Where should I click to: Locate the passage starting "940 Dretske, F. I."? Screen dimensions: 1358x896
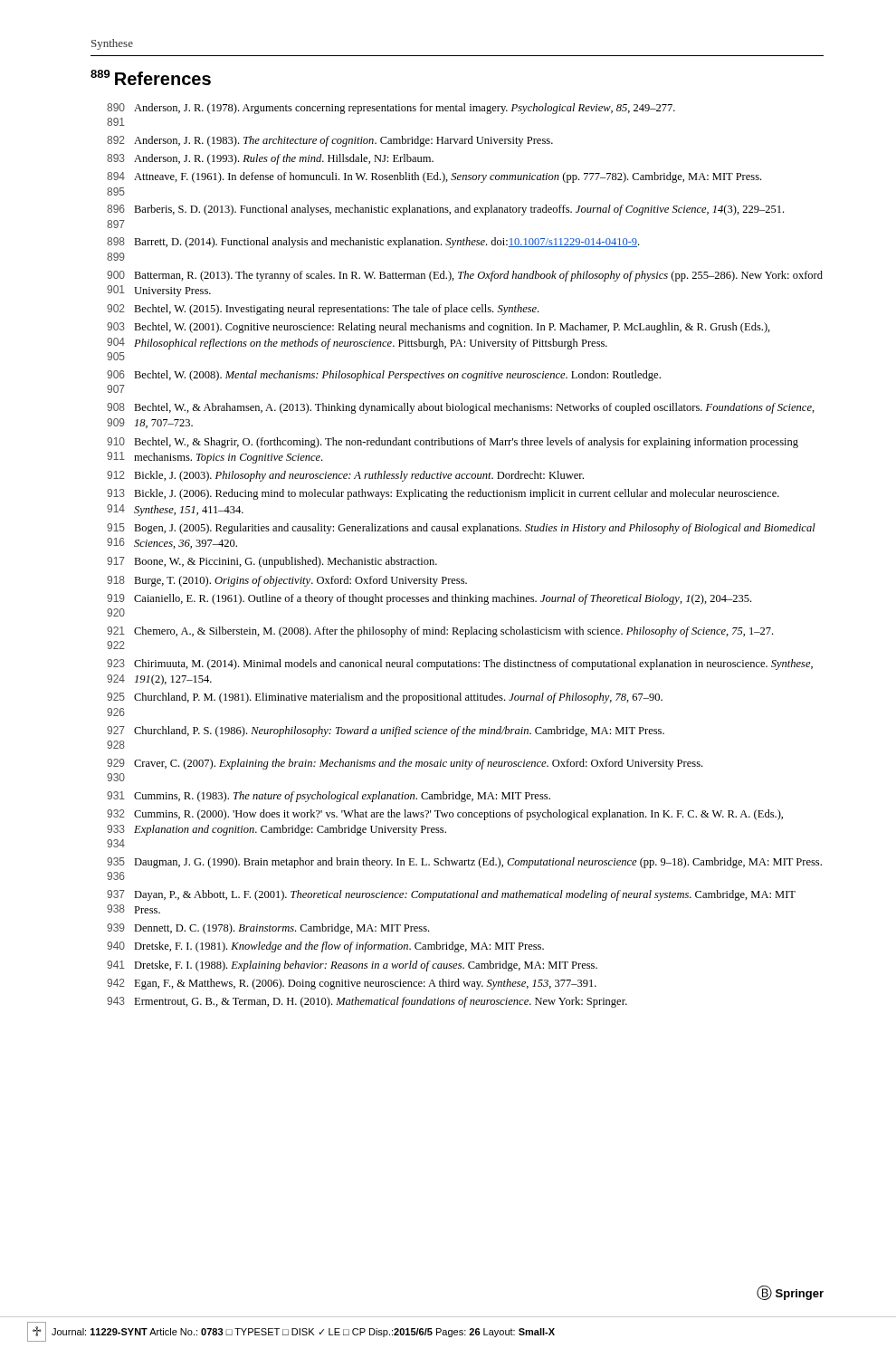[x=457, y=947]
